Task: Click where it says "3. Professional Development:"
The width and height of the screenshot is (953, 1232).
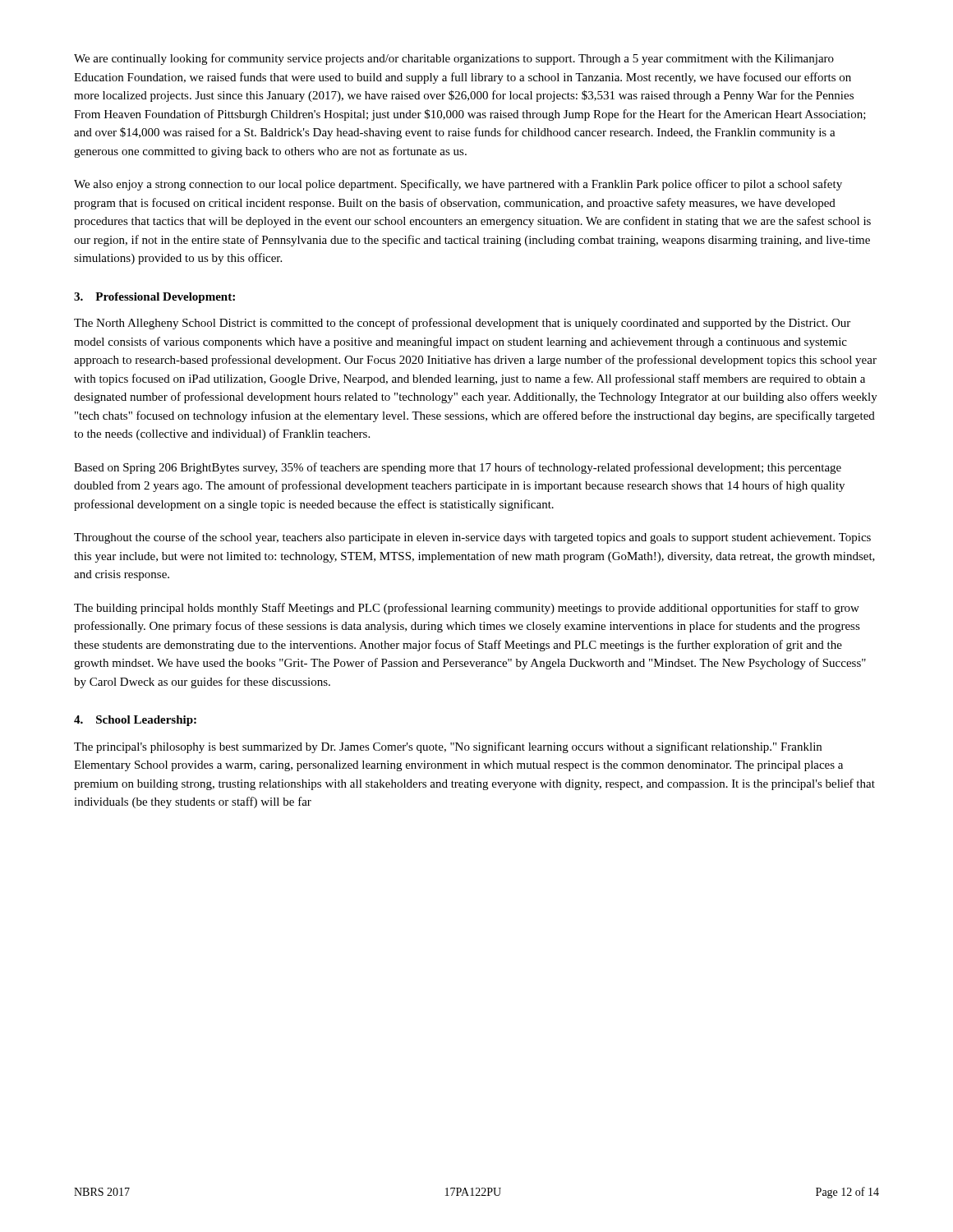Action: (x=155, y=296)
